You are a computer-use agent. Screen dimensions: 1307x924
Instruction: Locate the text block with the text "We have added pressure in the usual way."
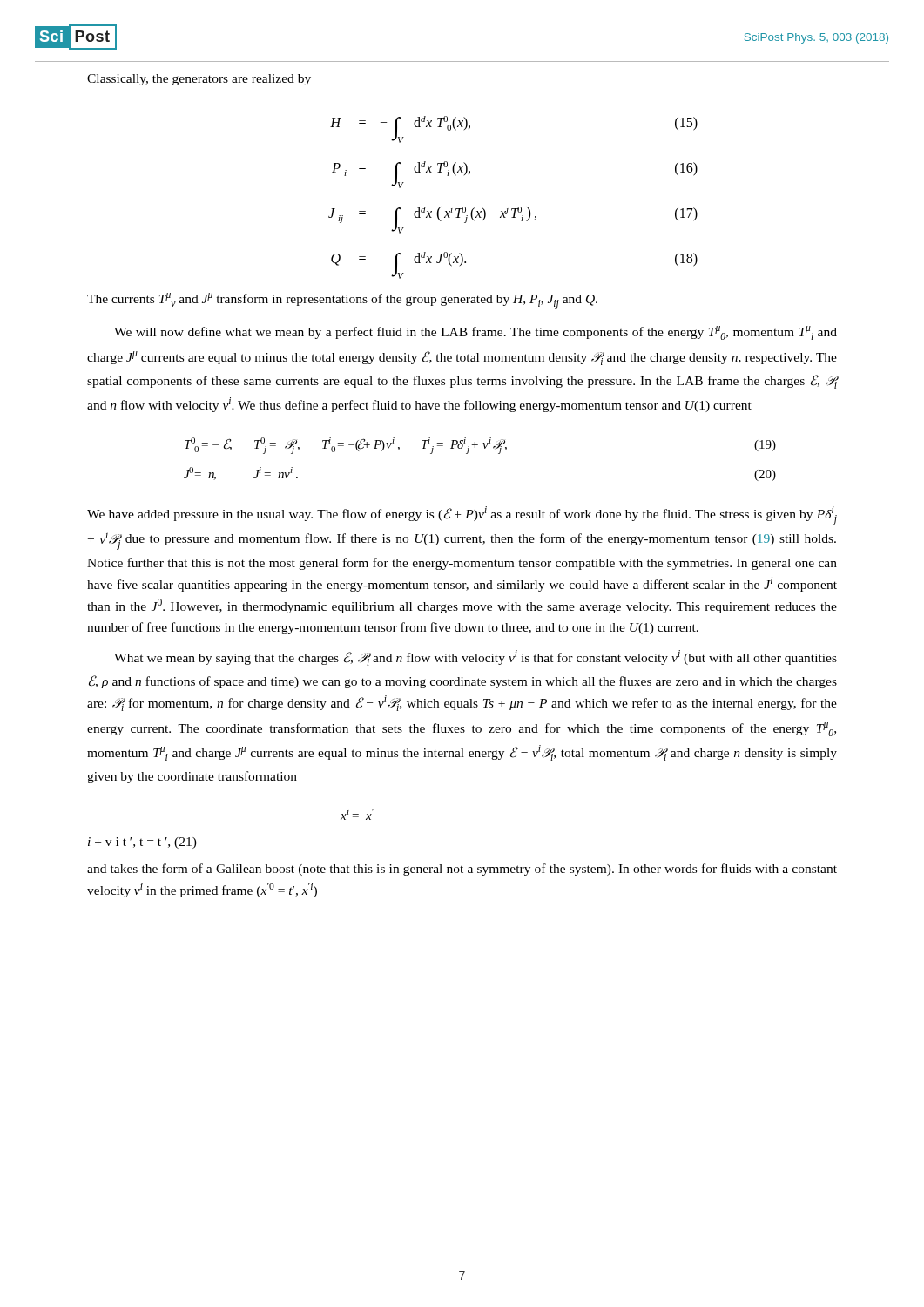point(462,569)
